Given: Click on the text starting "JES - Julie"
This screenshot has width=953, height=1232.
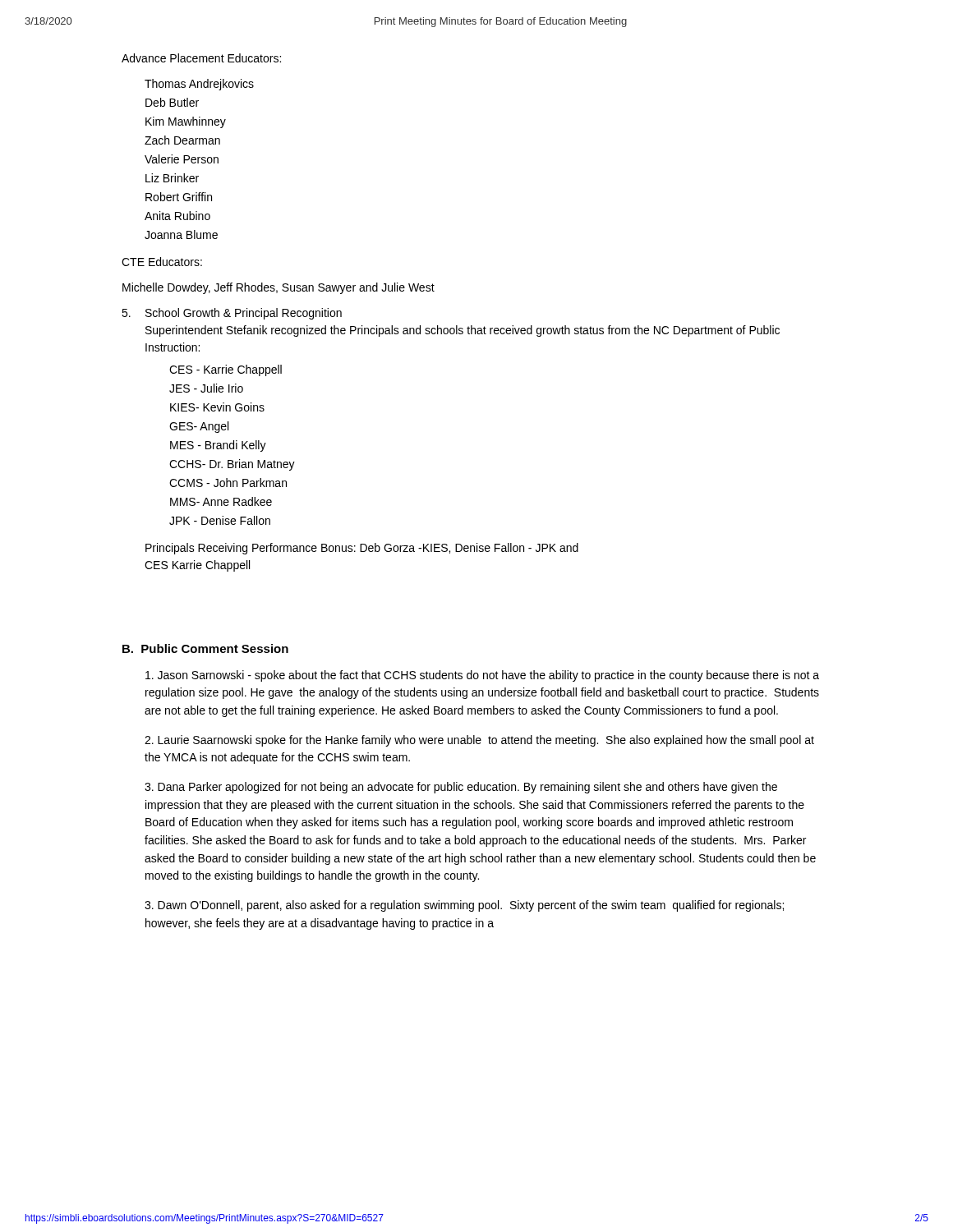Looking at the screenshot, I should coord(206,389).
